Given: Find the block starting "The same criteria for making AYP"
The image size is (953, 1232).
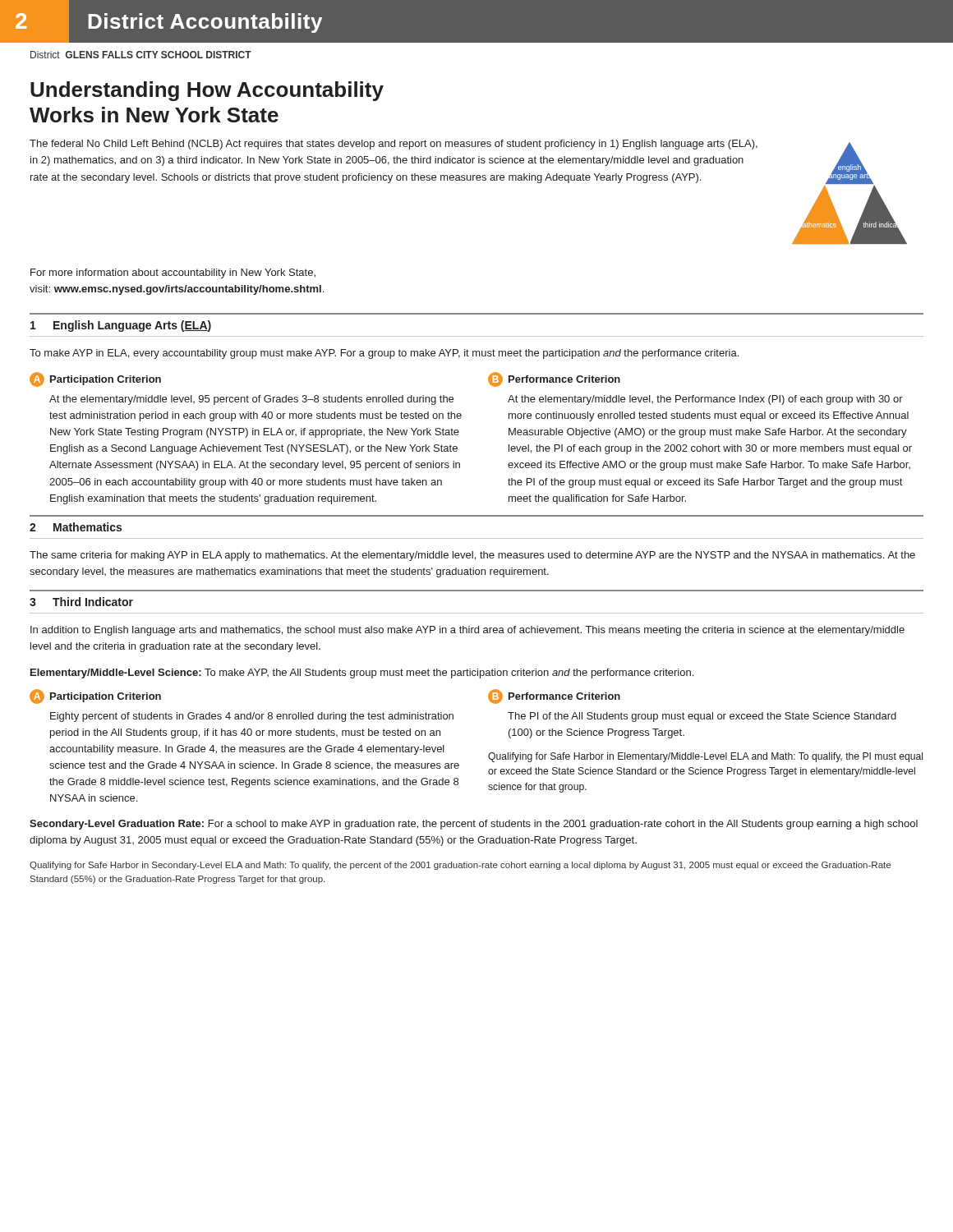Looking at the screenshot, I should [x=473, y=563].
